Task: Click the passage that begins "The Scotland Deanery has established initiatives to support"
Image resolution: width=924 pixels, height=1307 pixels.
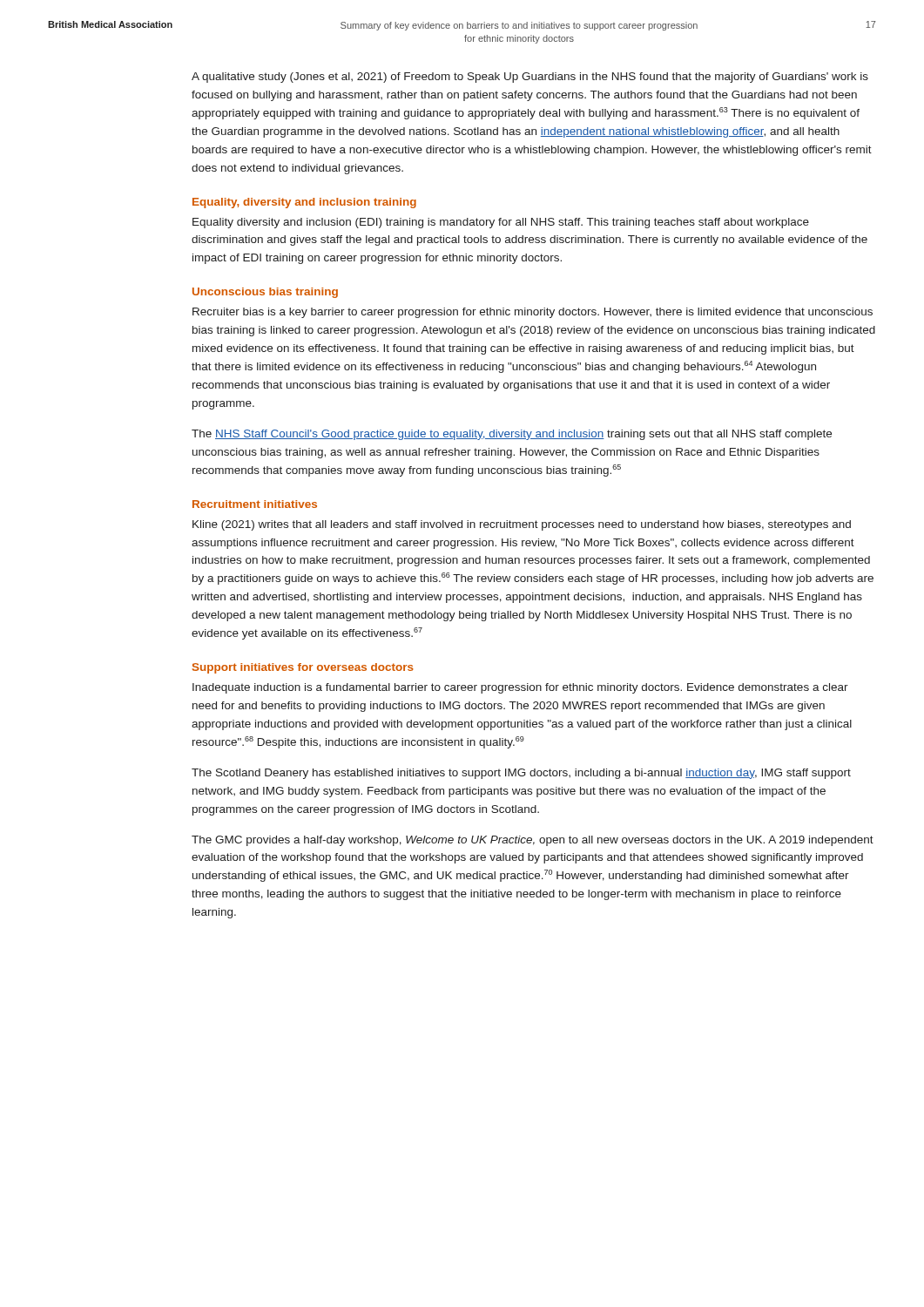Action: 521,790
